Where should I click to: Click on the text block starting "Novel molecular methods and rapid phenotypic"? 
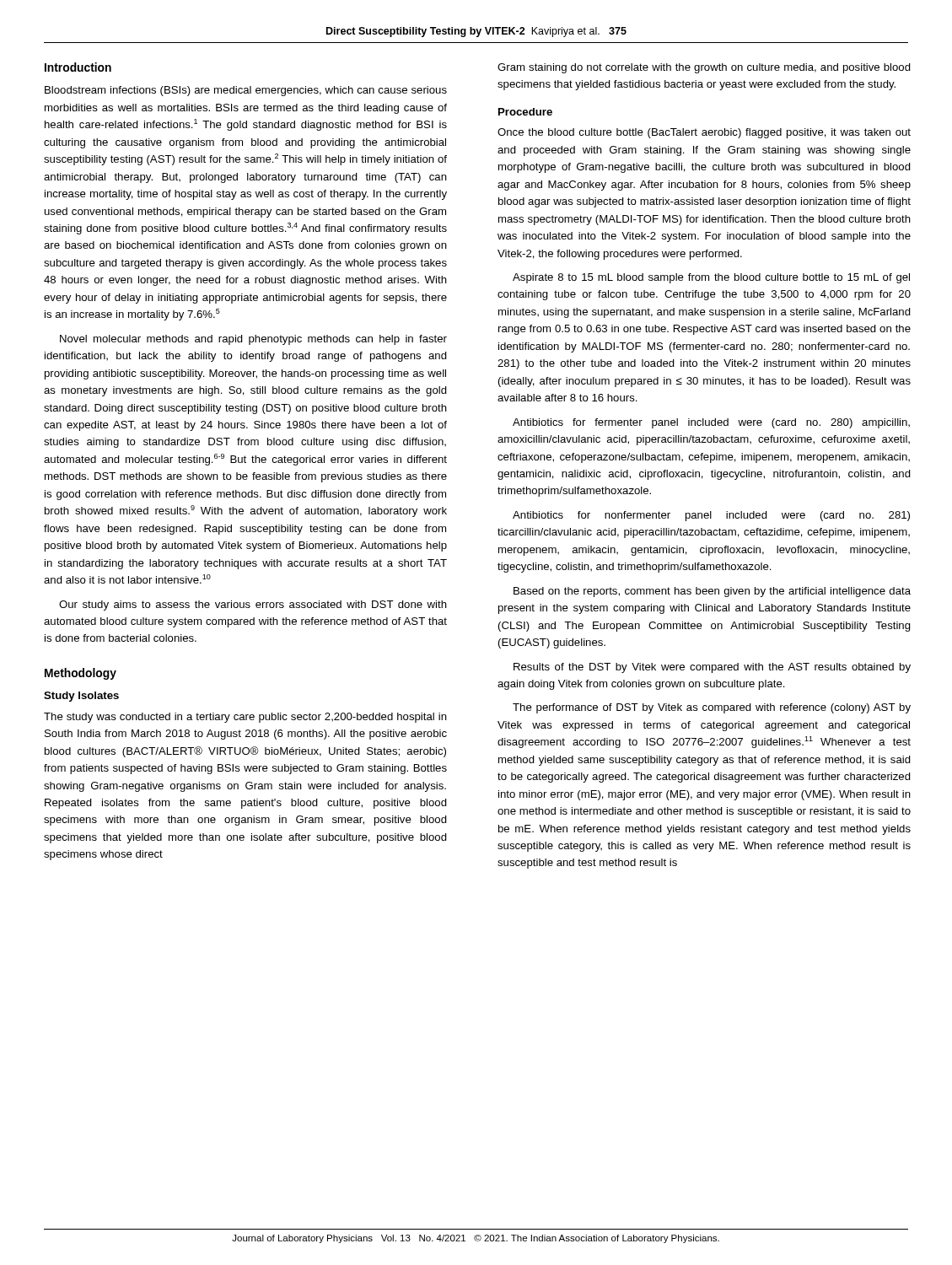click(245, 460)
